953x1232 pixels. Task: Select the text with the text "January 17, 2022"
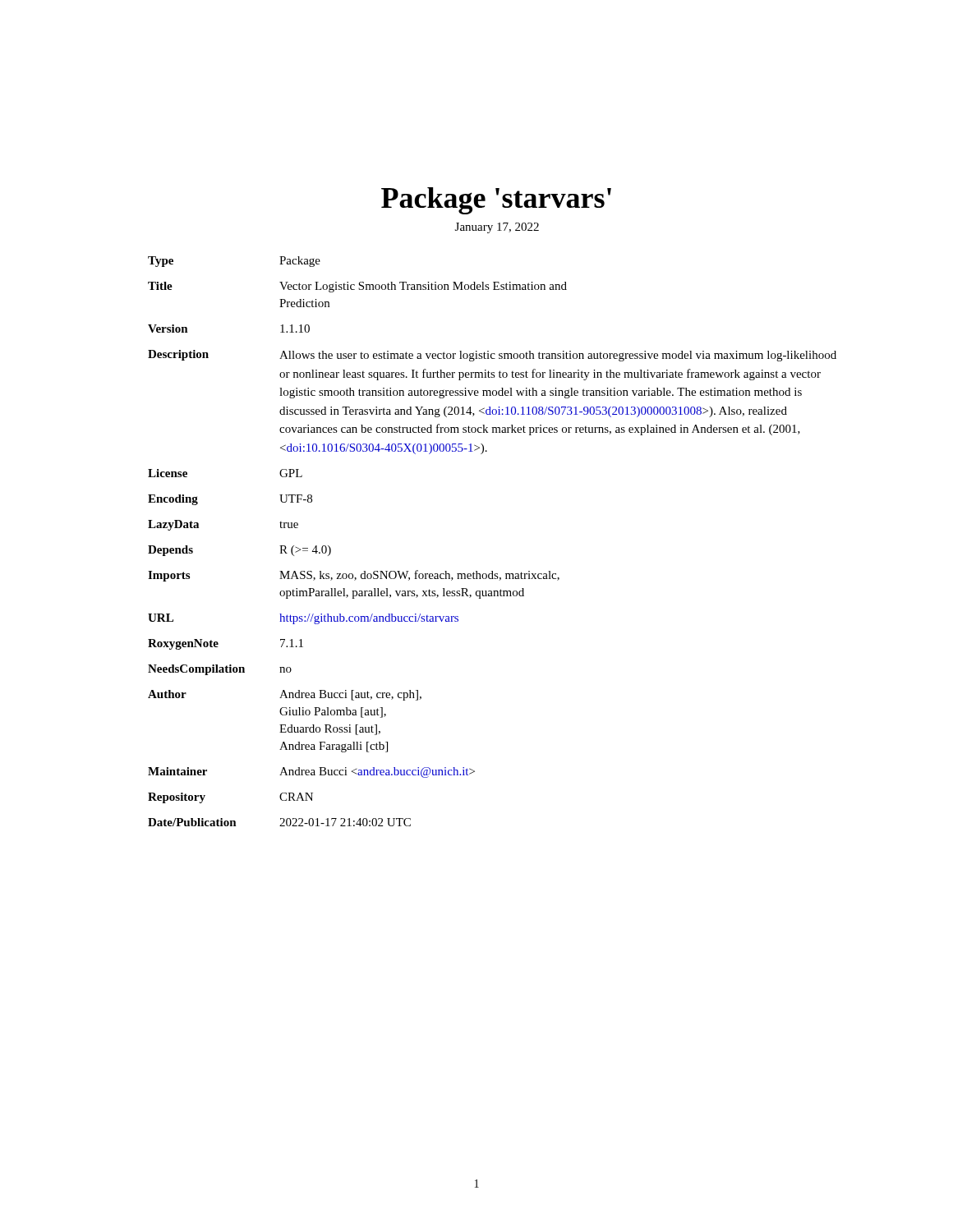(497, 227)
